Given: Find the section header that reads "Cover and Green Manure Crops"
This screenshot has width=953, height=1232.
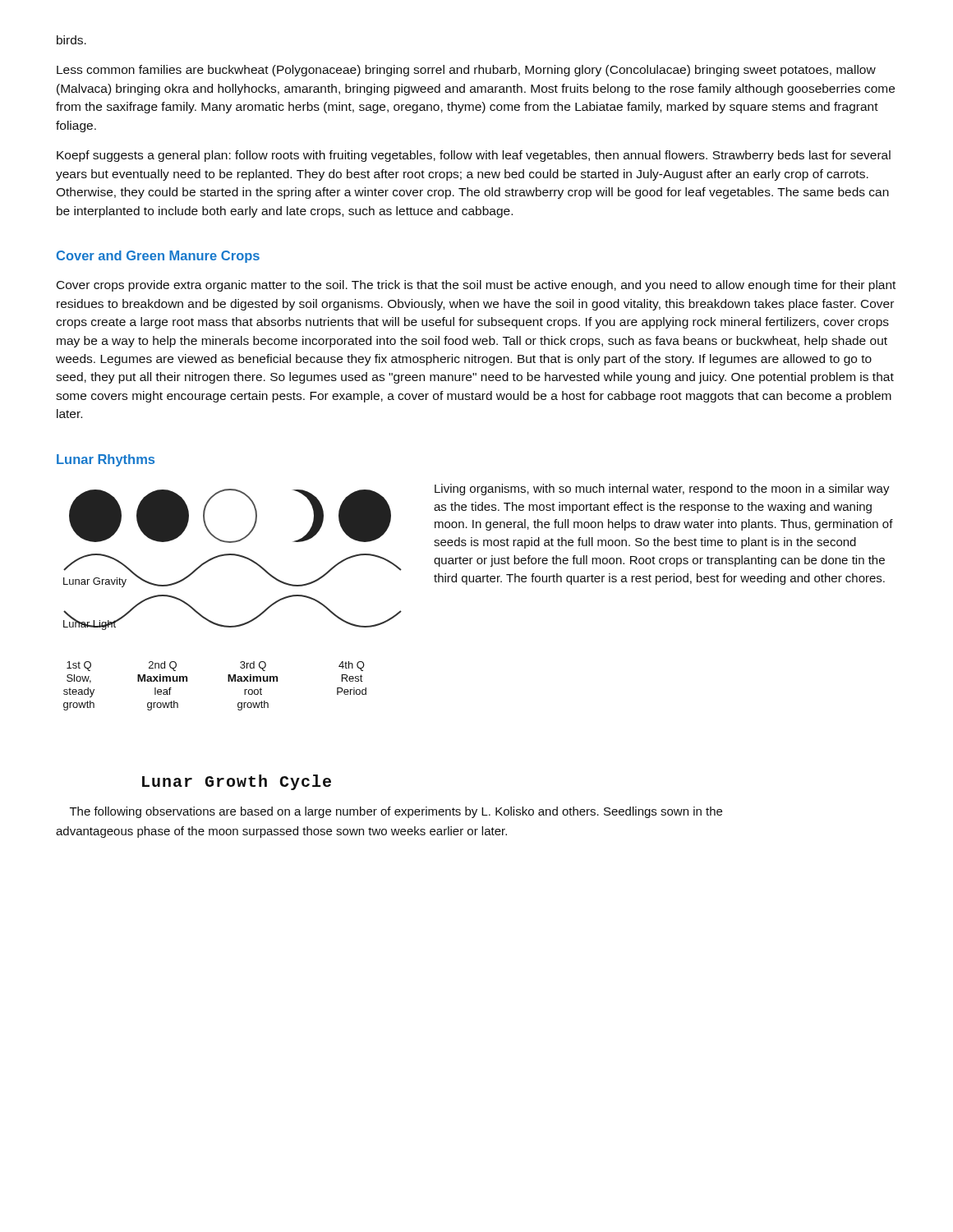Looking at the screenshot, I should coord(158,256).
